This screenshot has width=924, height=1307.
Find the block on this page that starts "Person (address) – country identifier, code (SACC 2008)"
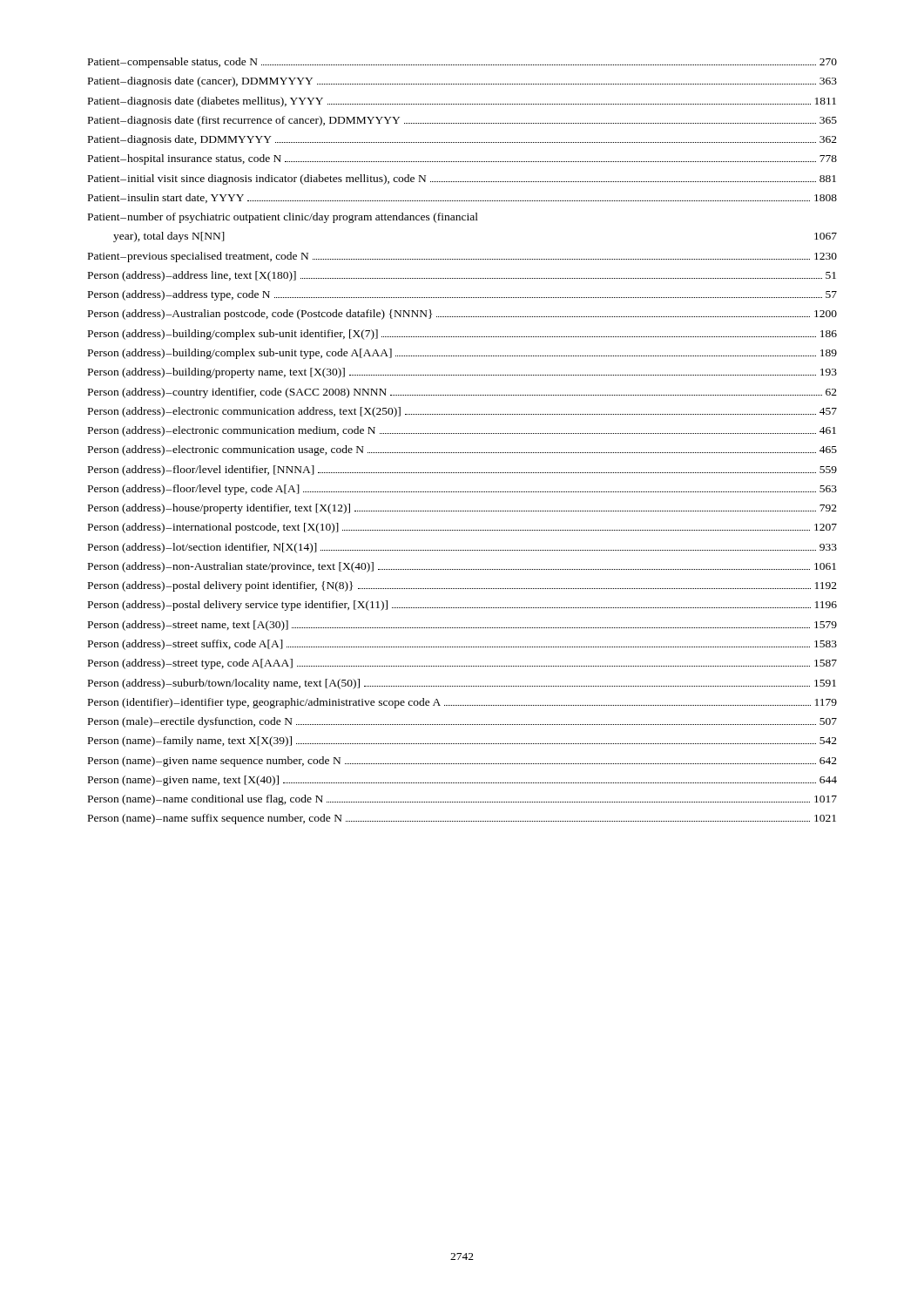tap(462, 392)
